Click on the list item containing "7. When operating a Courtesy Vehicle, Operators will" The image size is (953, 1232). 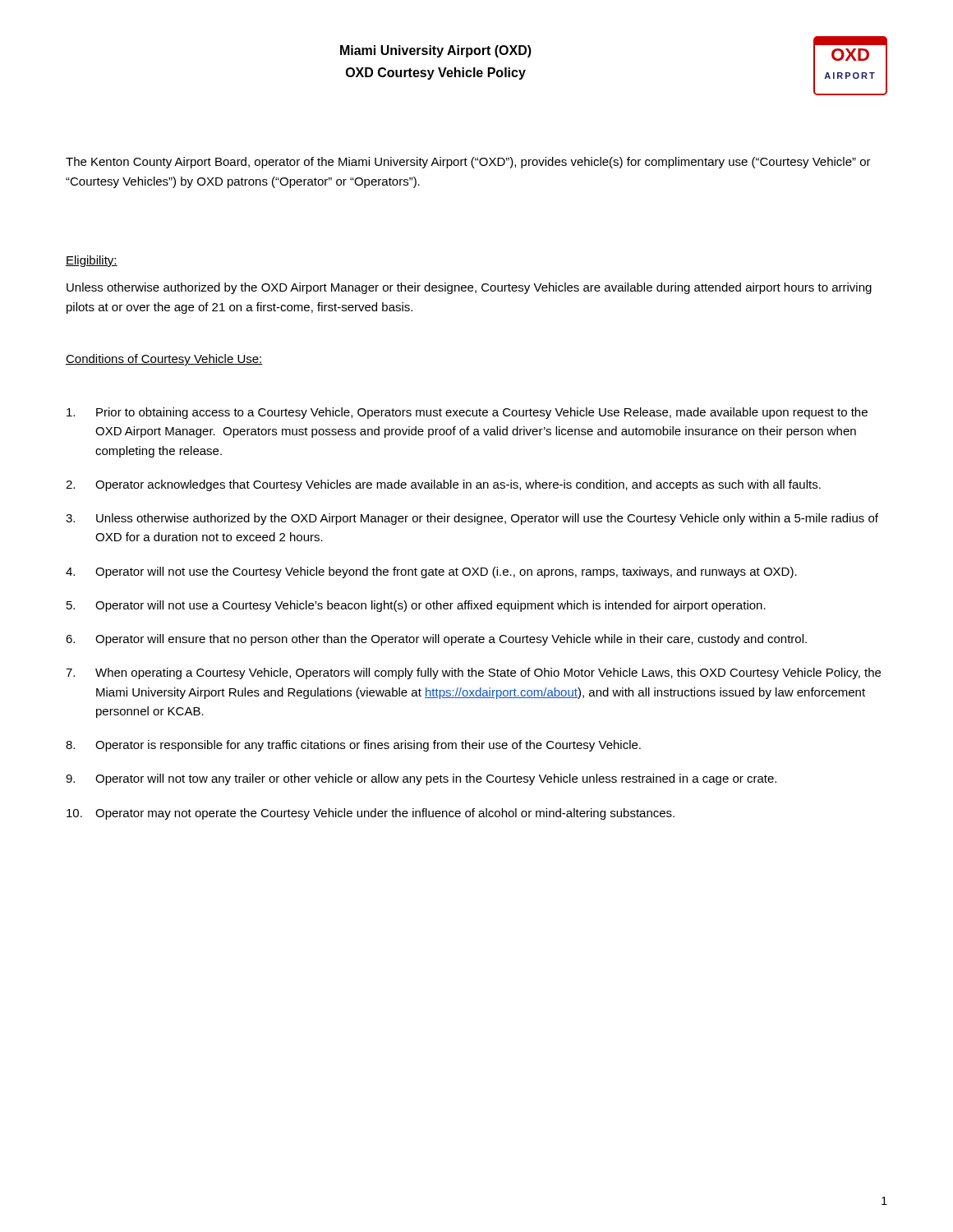476,692
